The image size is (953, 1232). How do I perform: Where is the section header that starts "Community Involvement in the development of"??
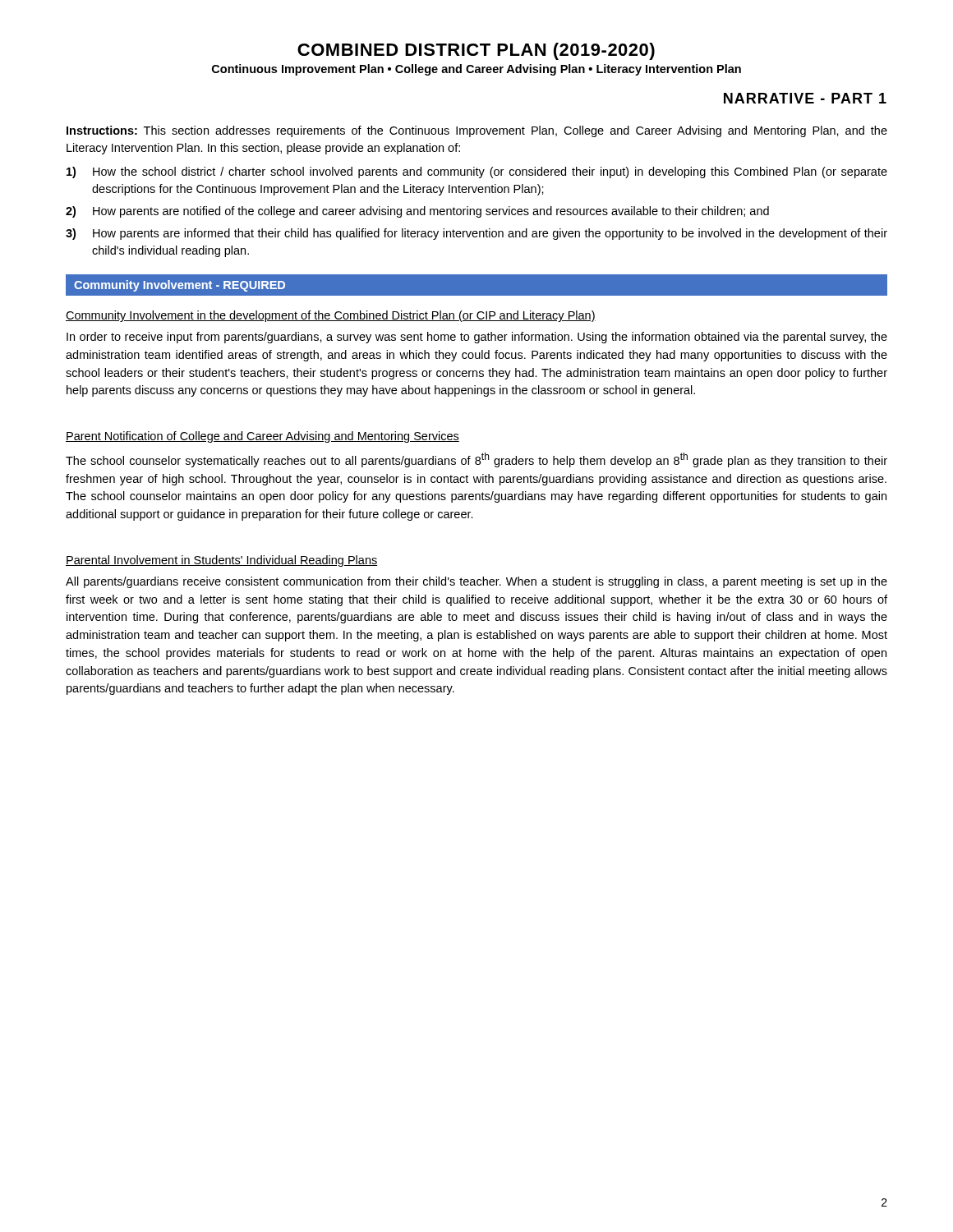click(331, 315)
